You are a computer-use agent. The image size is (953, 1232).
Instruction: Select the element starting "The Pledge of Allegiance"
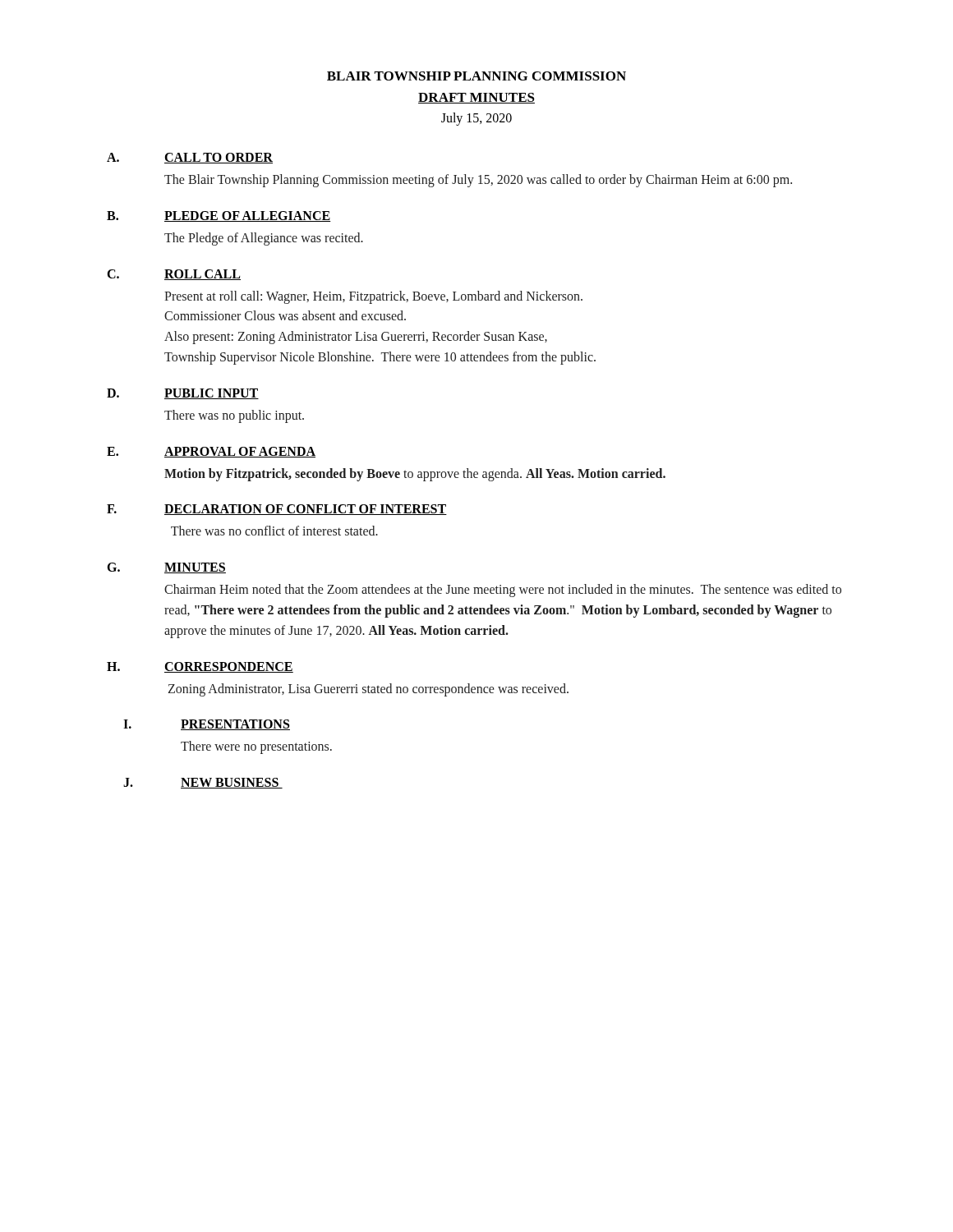pos(264,238)
